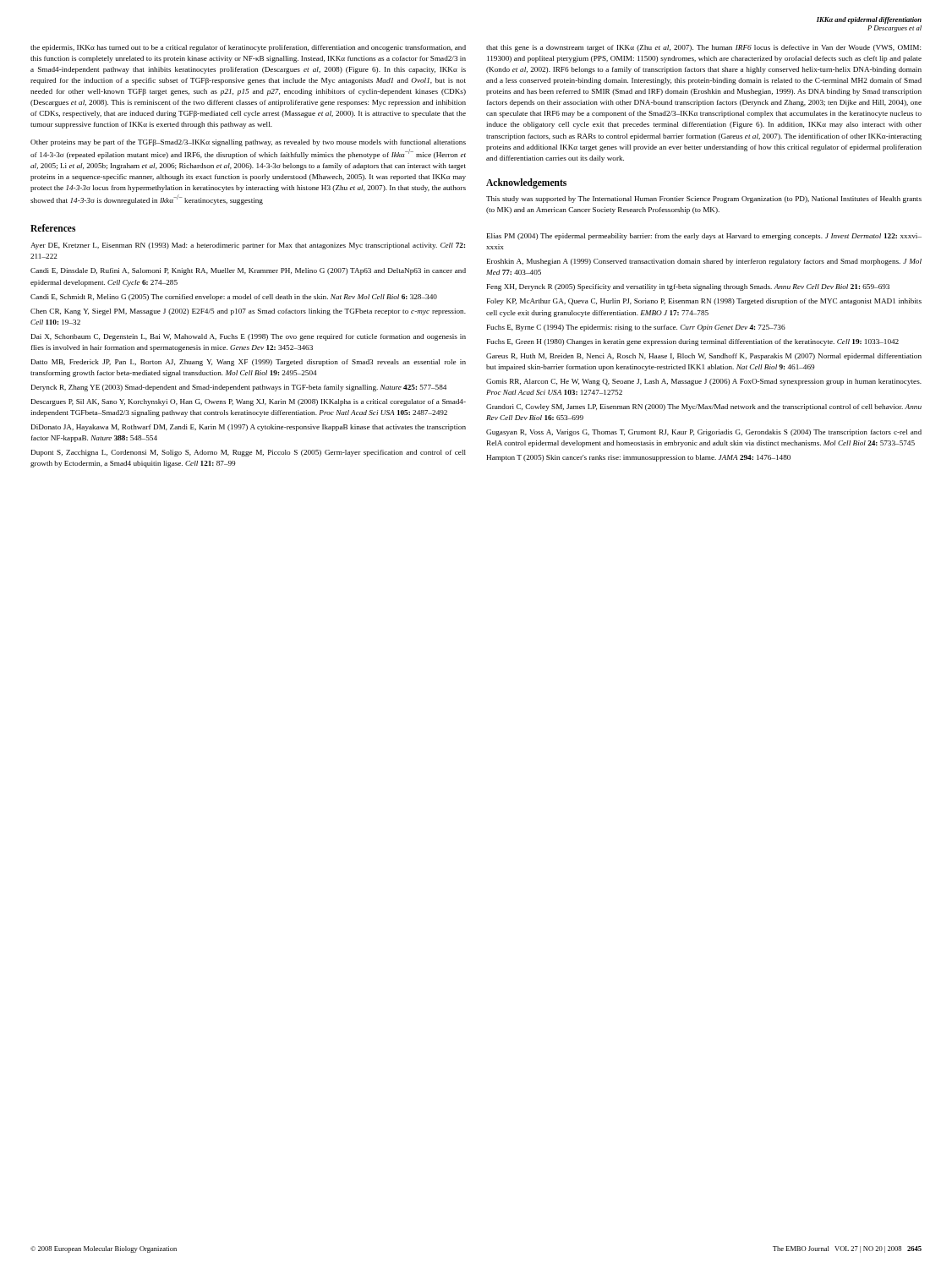The image size is (952, 1268).
Task: Point to the block beginning "Hampton T (2005) Skin cancer's"
Action: [x=639, y=457]
